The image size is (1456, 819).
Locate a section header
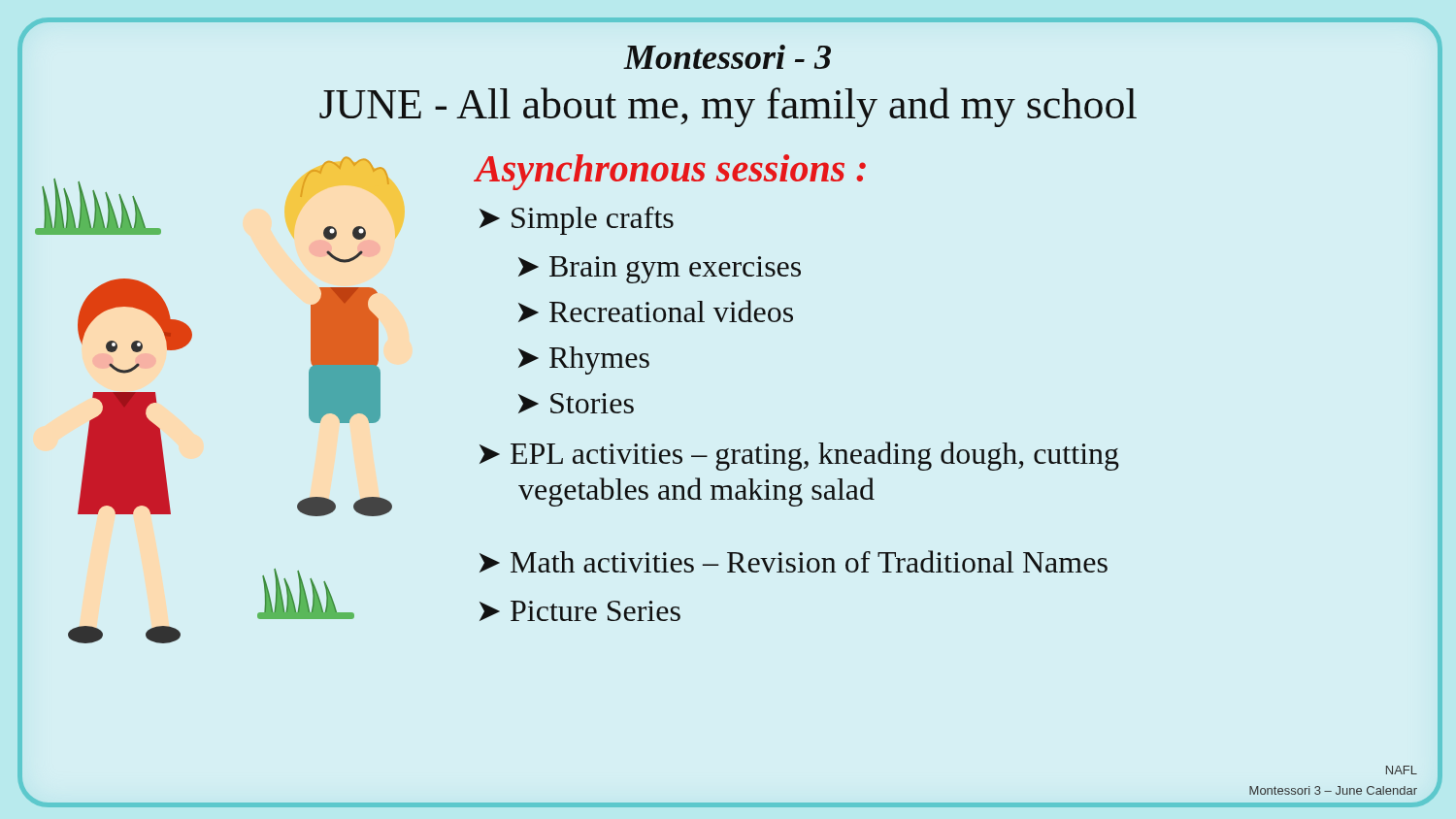672,168
